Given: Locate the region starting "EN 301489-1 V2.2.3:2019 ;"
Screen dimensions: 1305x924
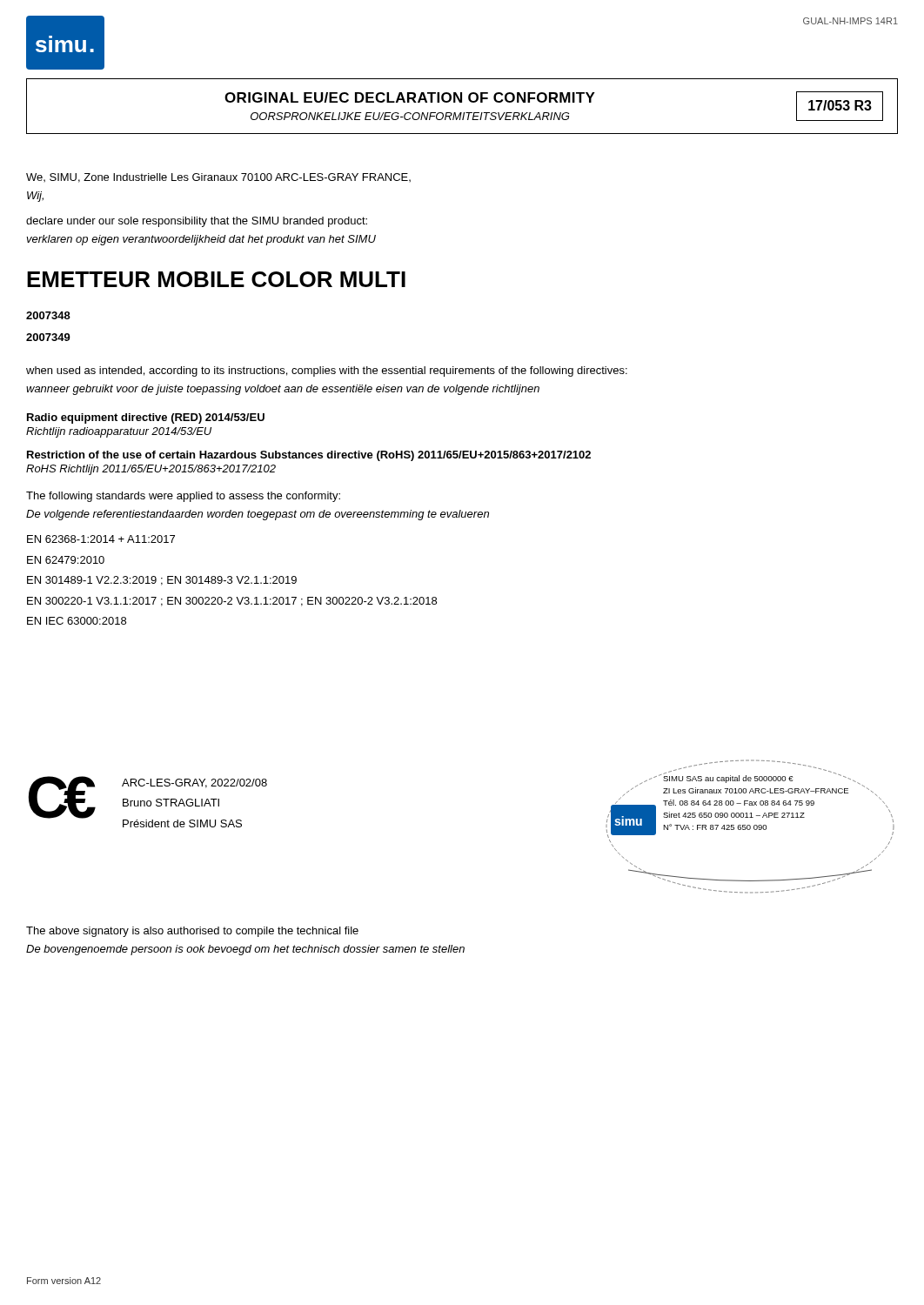Looking at the screenshot, I should pyautogui.click(x=162, y=580).
